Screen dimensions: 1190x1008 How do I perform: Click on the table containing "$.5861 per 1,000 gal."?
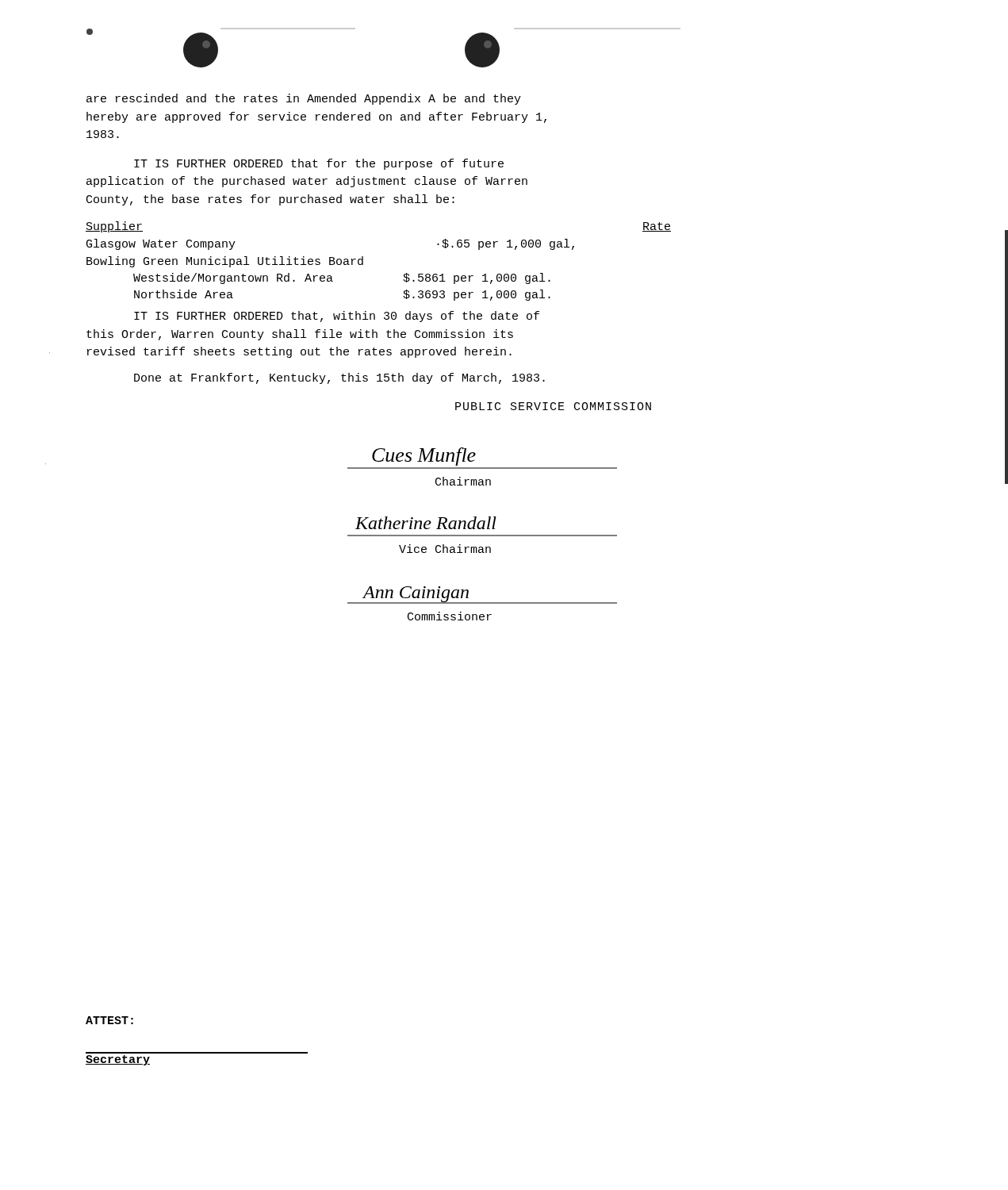[474, 261]
